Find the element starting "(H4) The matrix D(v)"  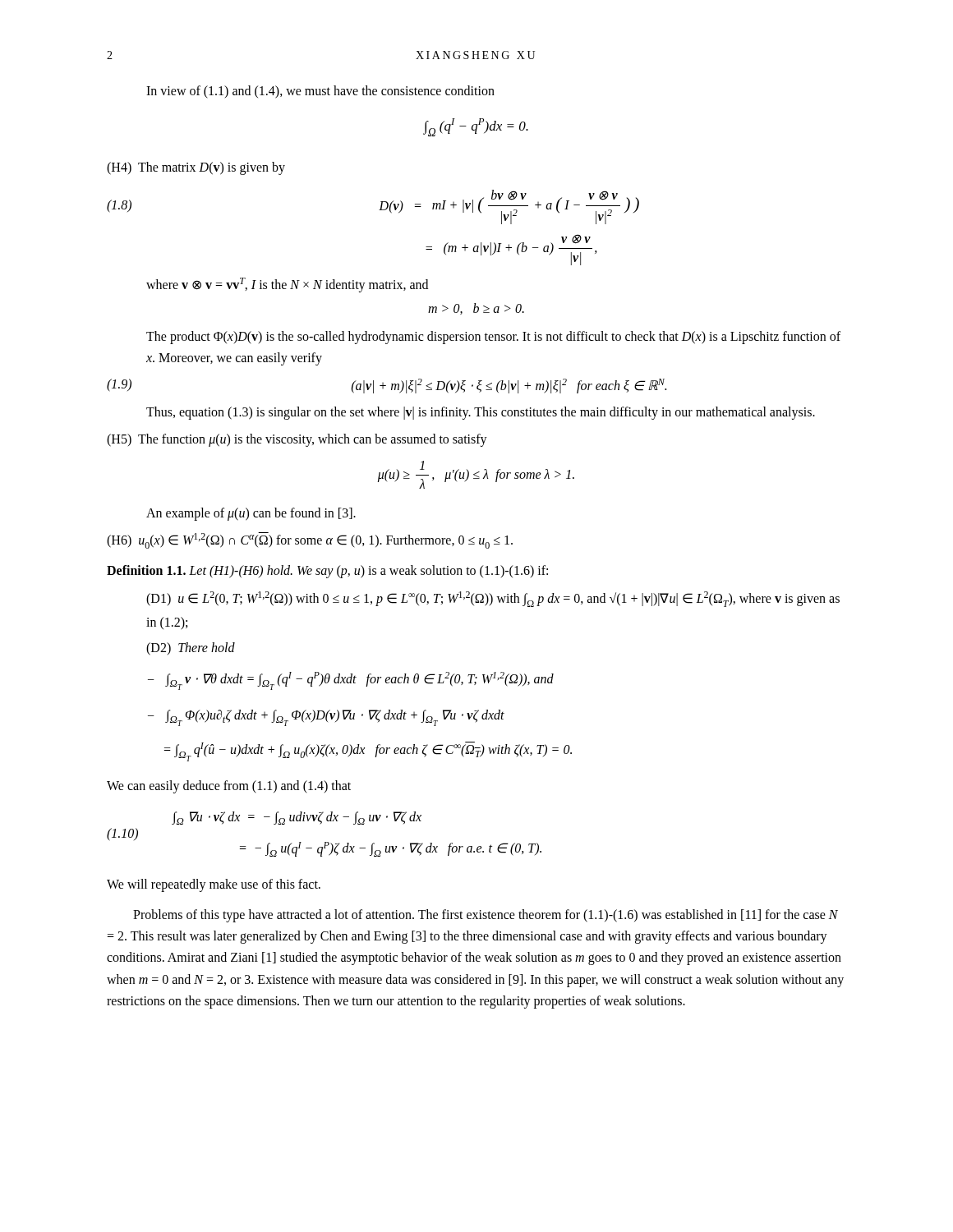196,167
